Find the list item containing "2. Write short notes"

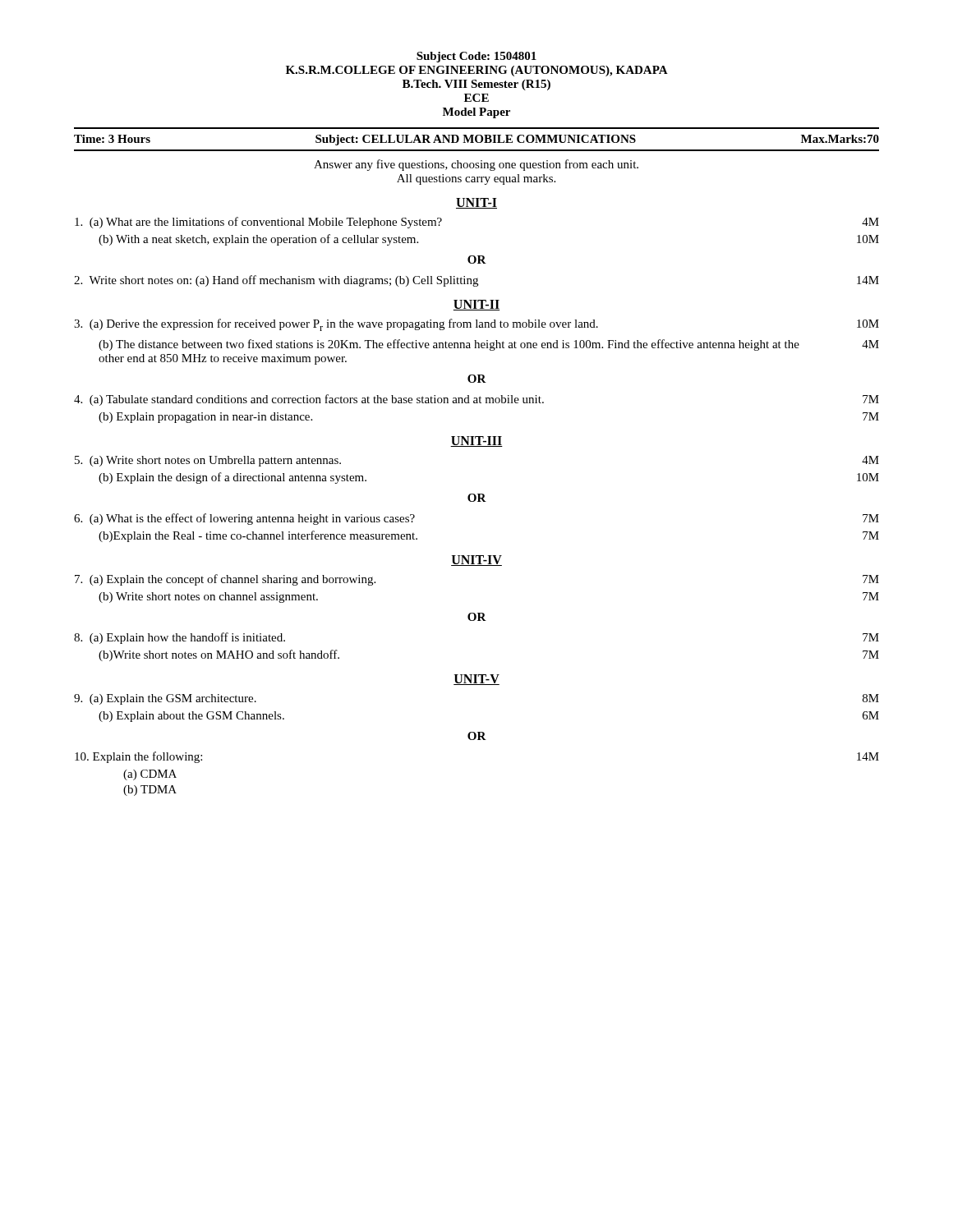[x=476, y=280]
